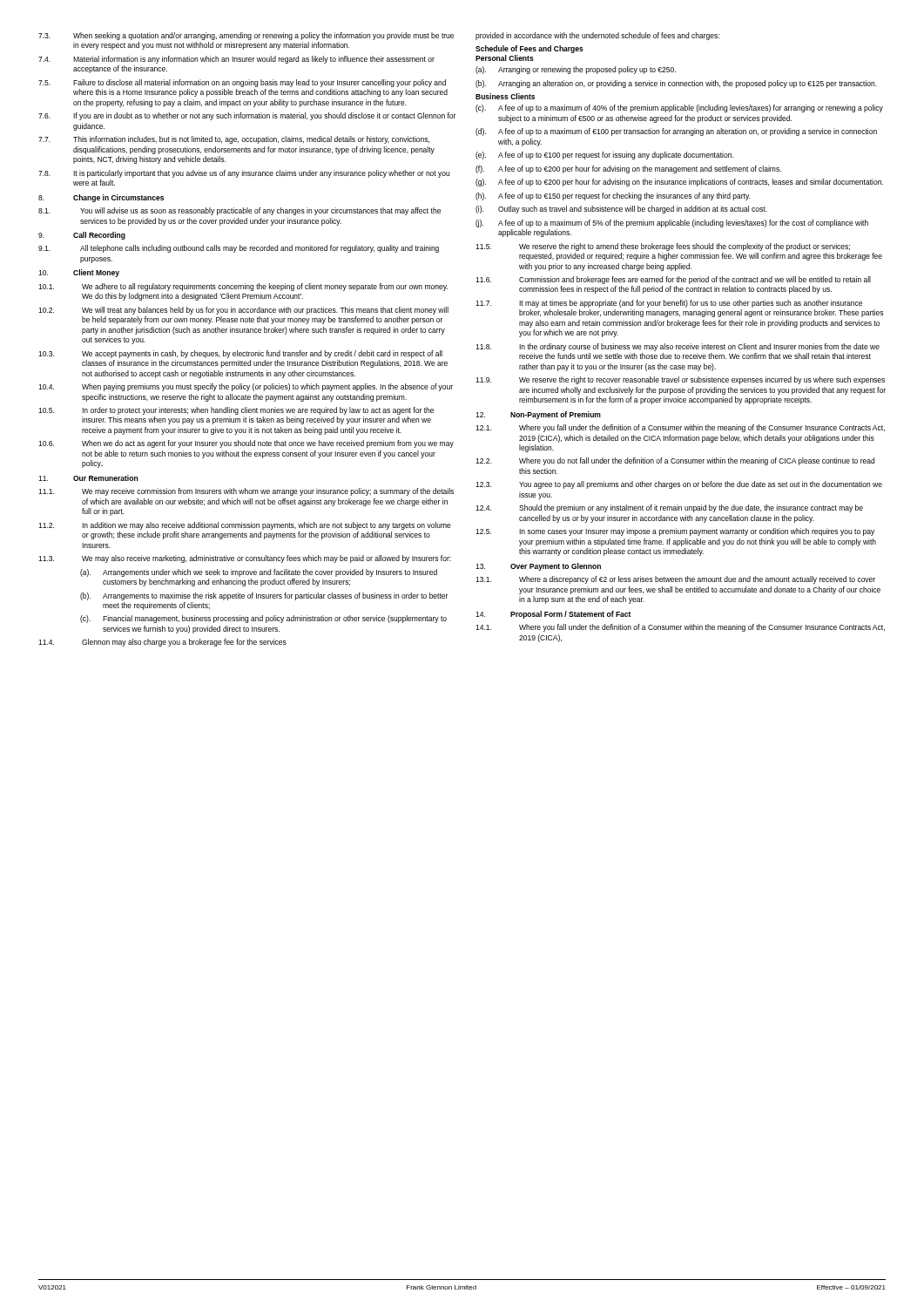Click on the passage starting "10.3. We accept payments in cash, by"

click(x=247, y=364)
